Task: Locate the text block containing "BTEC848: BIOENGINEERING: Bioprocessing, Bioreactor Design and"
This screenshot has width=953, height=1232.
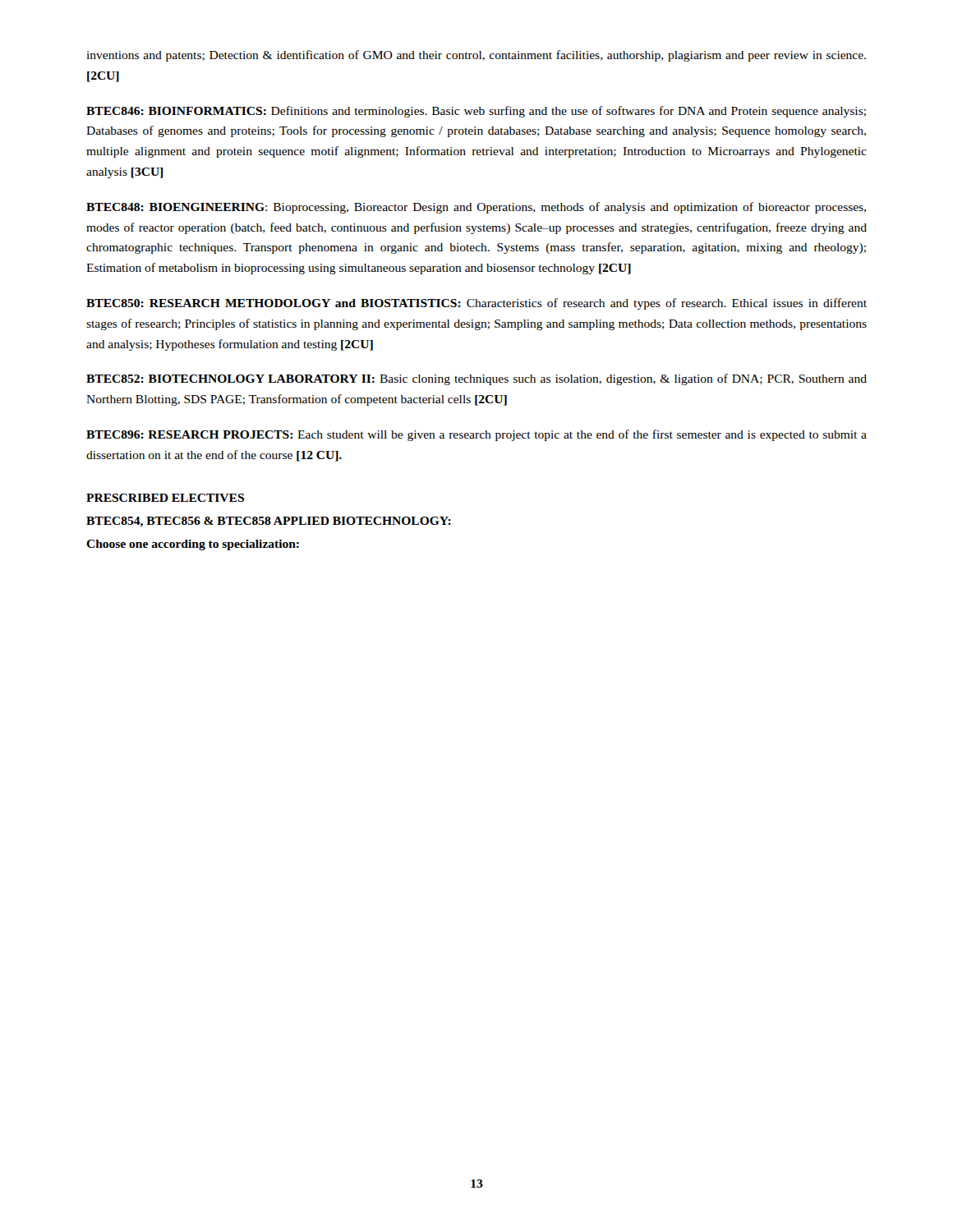Action: pos(476,237)
